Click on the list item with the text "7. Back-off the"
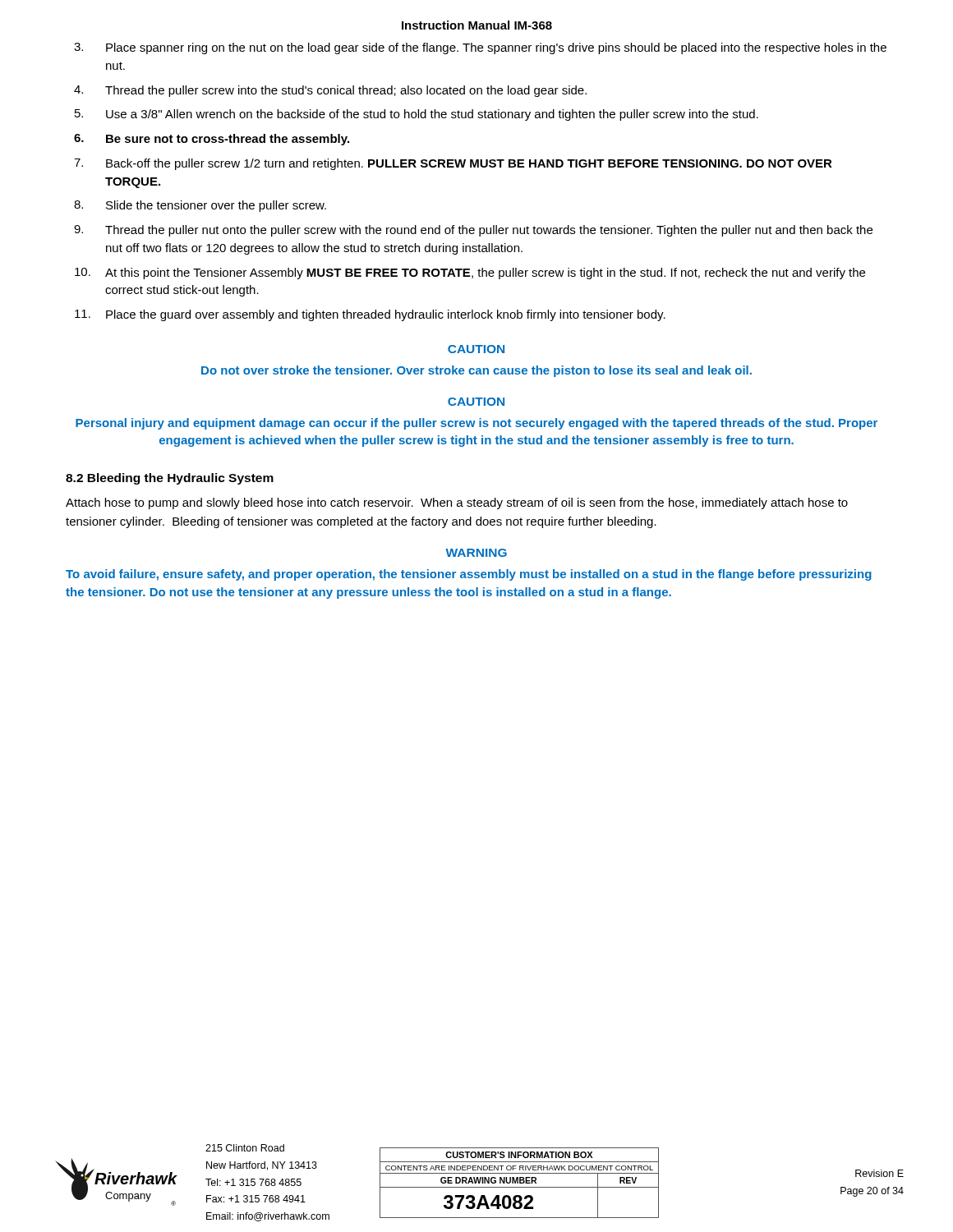 coord(481,172)
